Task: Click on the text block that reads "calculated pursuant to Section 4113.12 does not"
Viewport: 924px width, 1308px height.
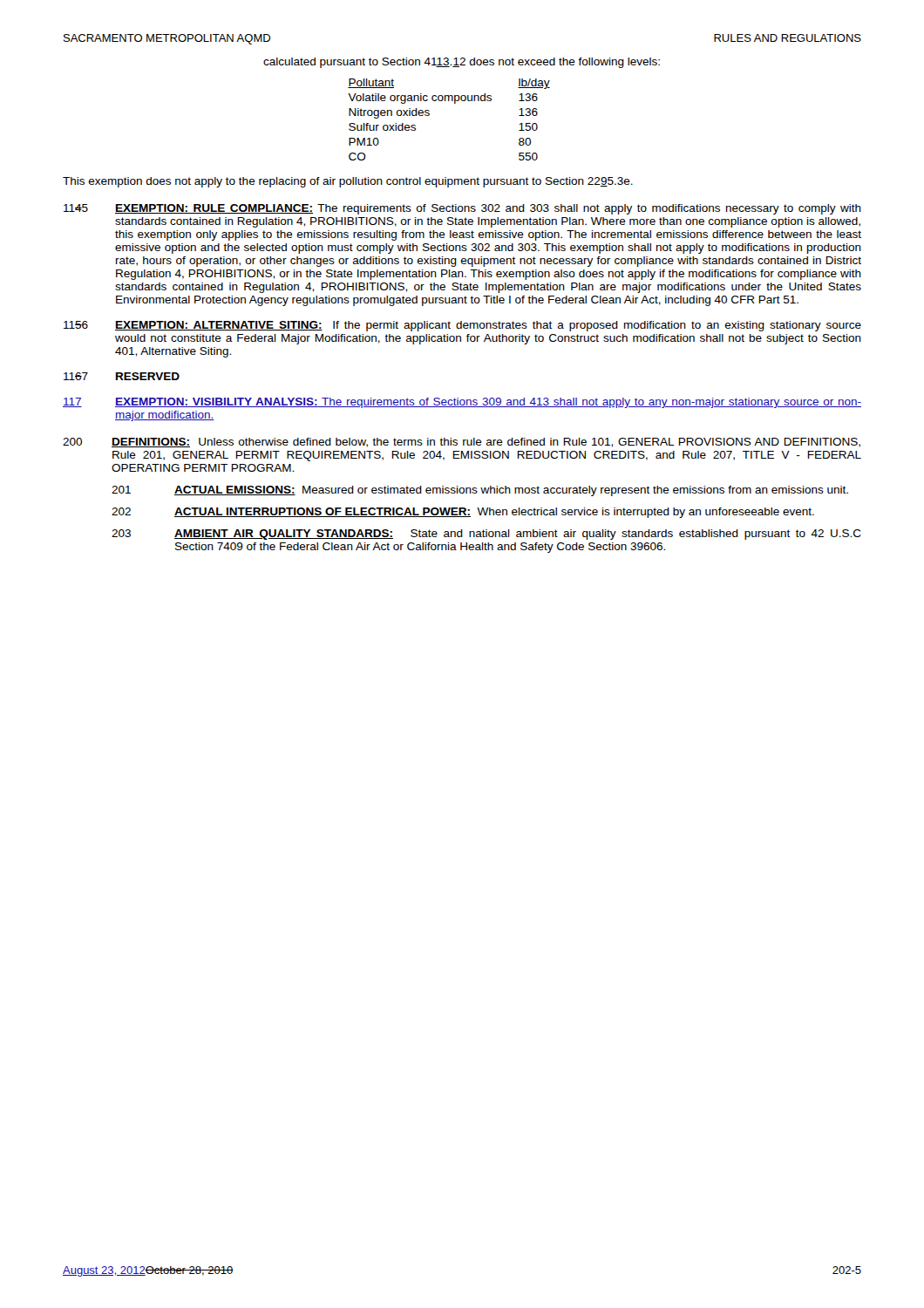Action: point(462,61)
